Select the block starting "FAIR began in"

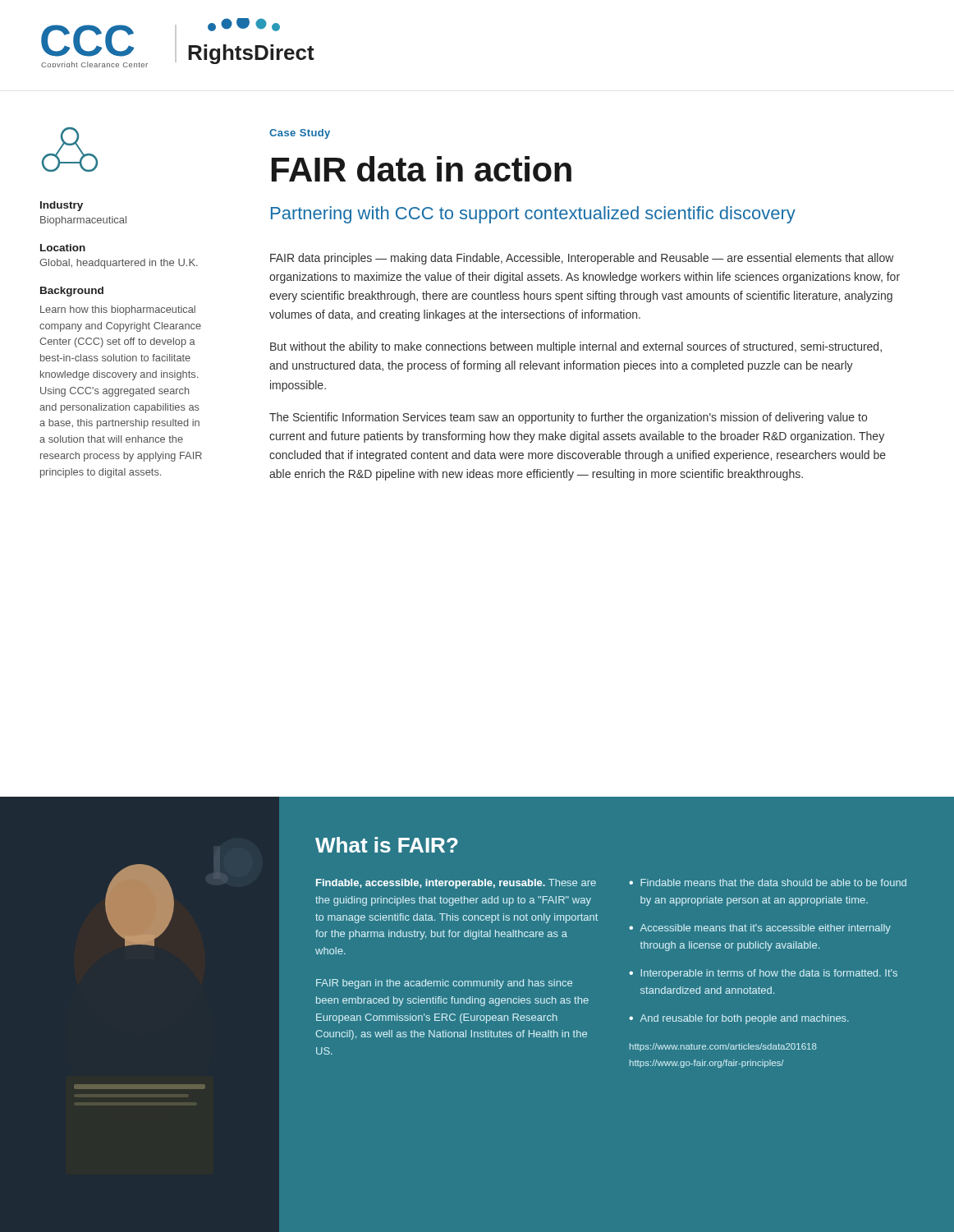452,1017
